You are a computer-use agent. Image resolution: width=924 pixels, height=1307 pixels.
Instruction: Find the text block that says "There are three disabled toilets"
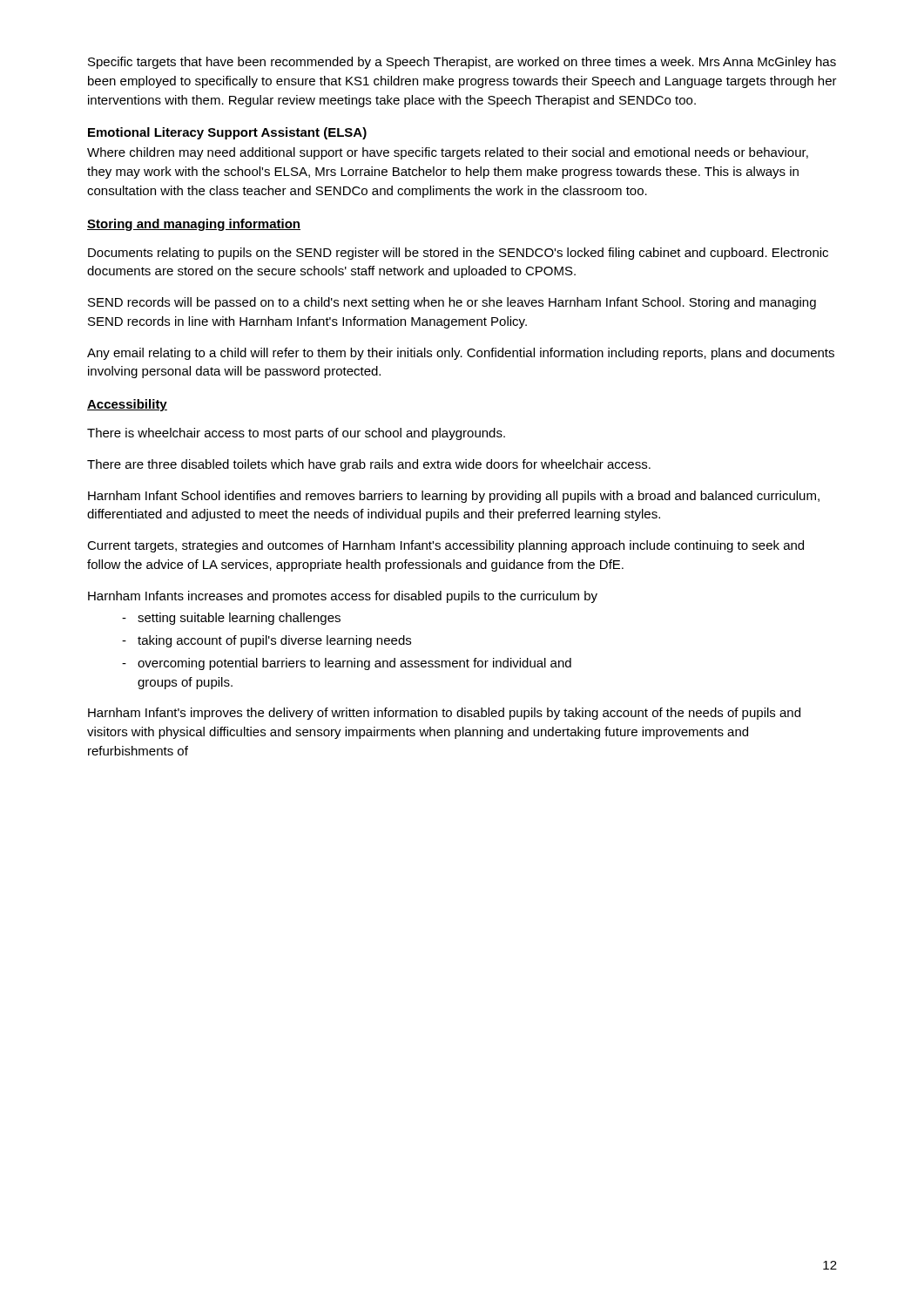point(462,464)
